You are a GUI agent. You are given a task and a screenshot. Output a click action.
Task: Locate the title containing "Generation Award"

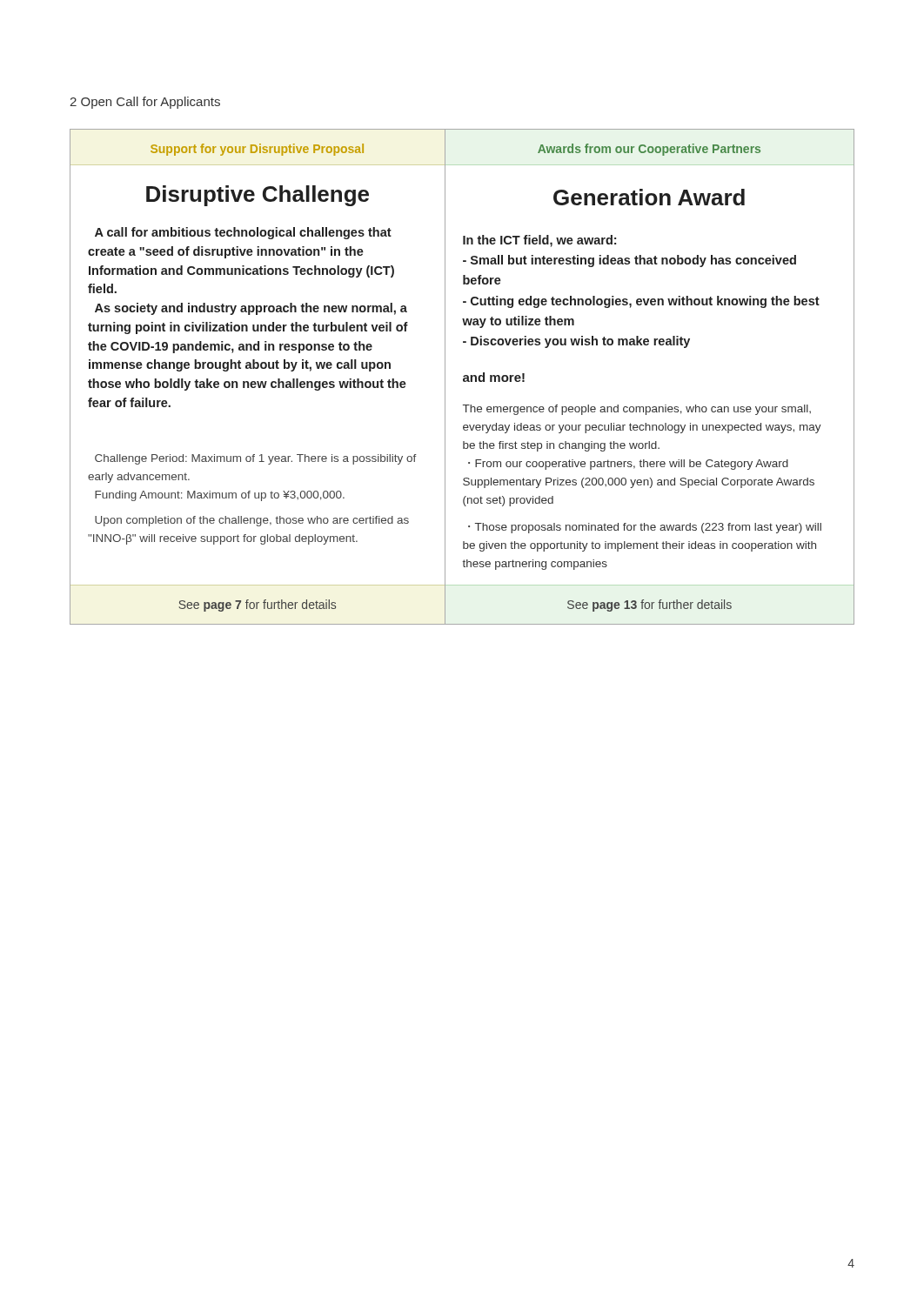[x=649, y=197]
